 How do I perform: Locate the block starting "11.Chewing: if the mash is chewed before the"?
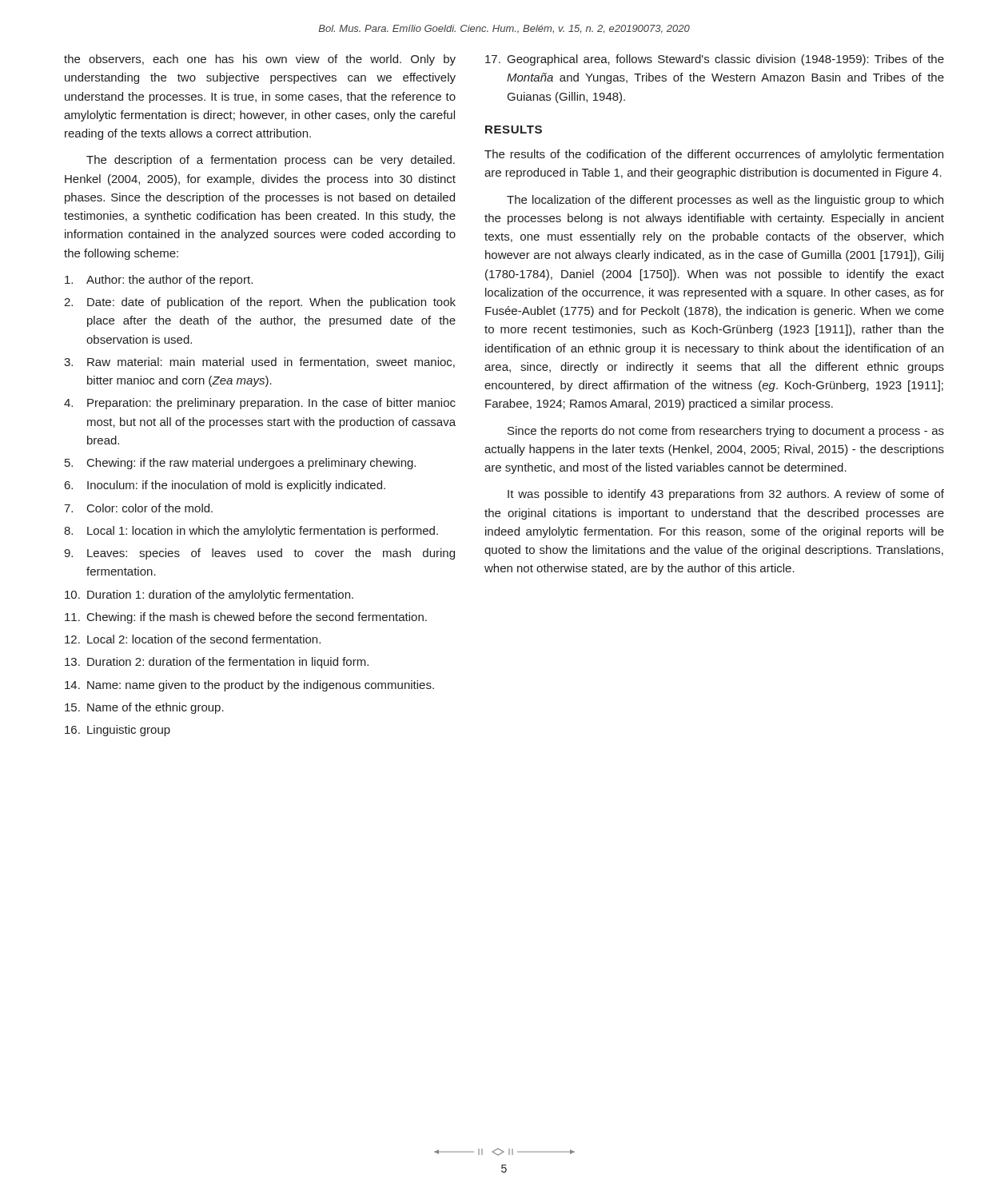260,617
